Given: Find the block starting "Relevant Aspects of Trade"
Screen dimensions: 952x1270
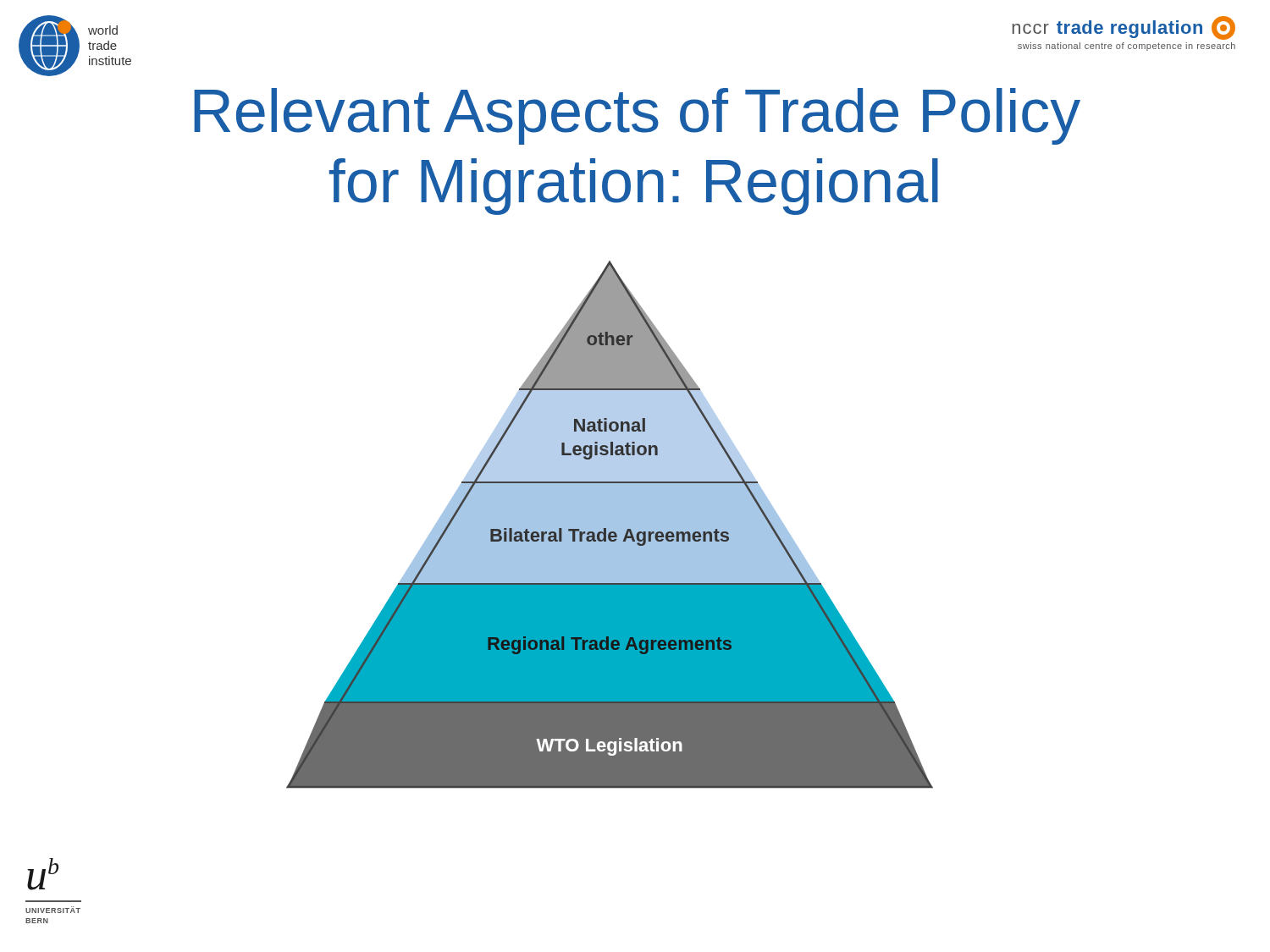Looking at the screenshot, I should (x=635, y=146).
